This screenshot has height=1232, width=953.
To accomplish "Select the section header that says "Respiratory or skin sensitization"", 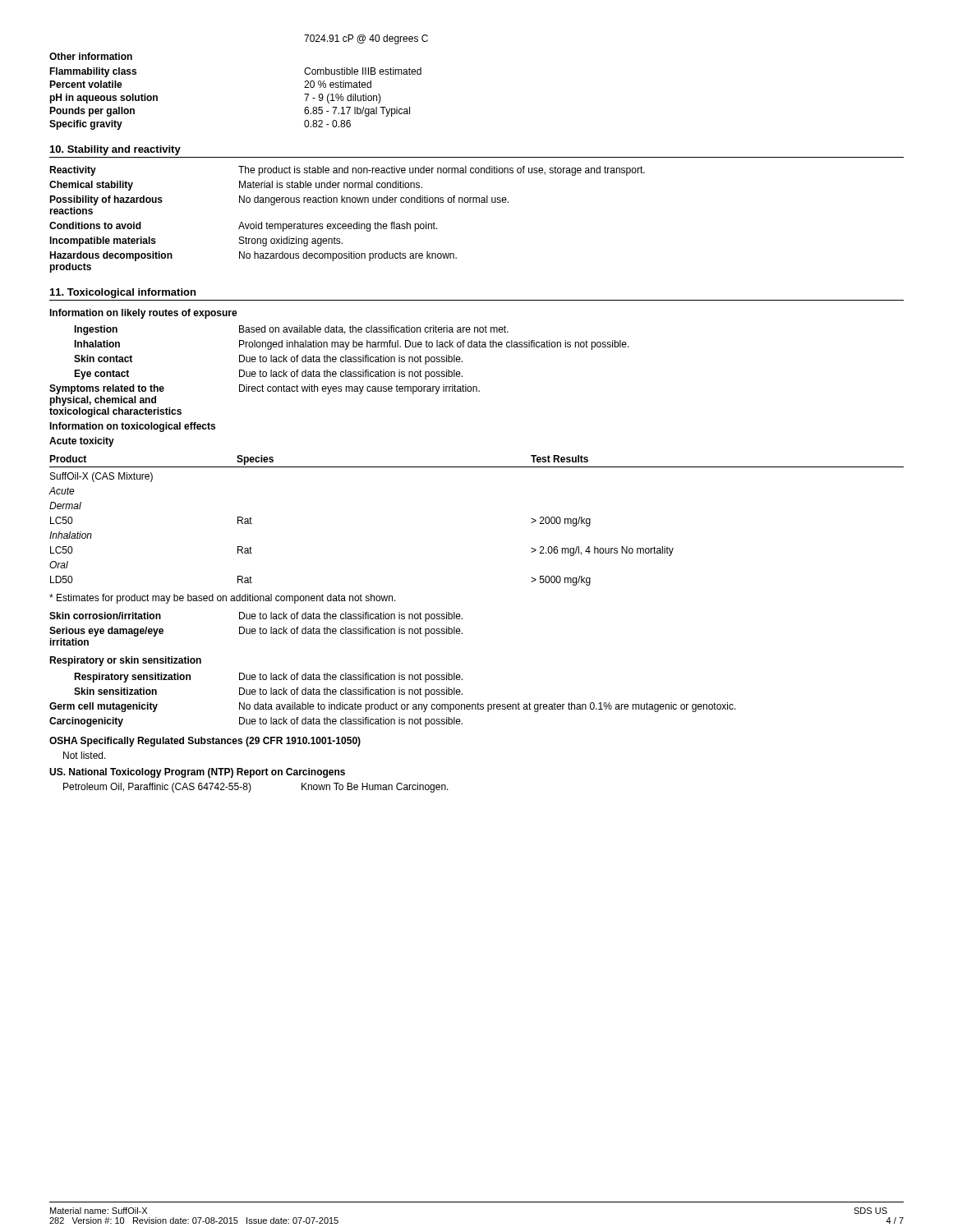I will tap(125, 660).
